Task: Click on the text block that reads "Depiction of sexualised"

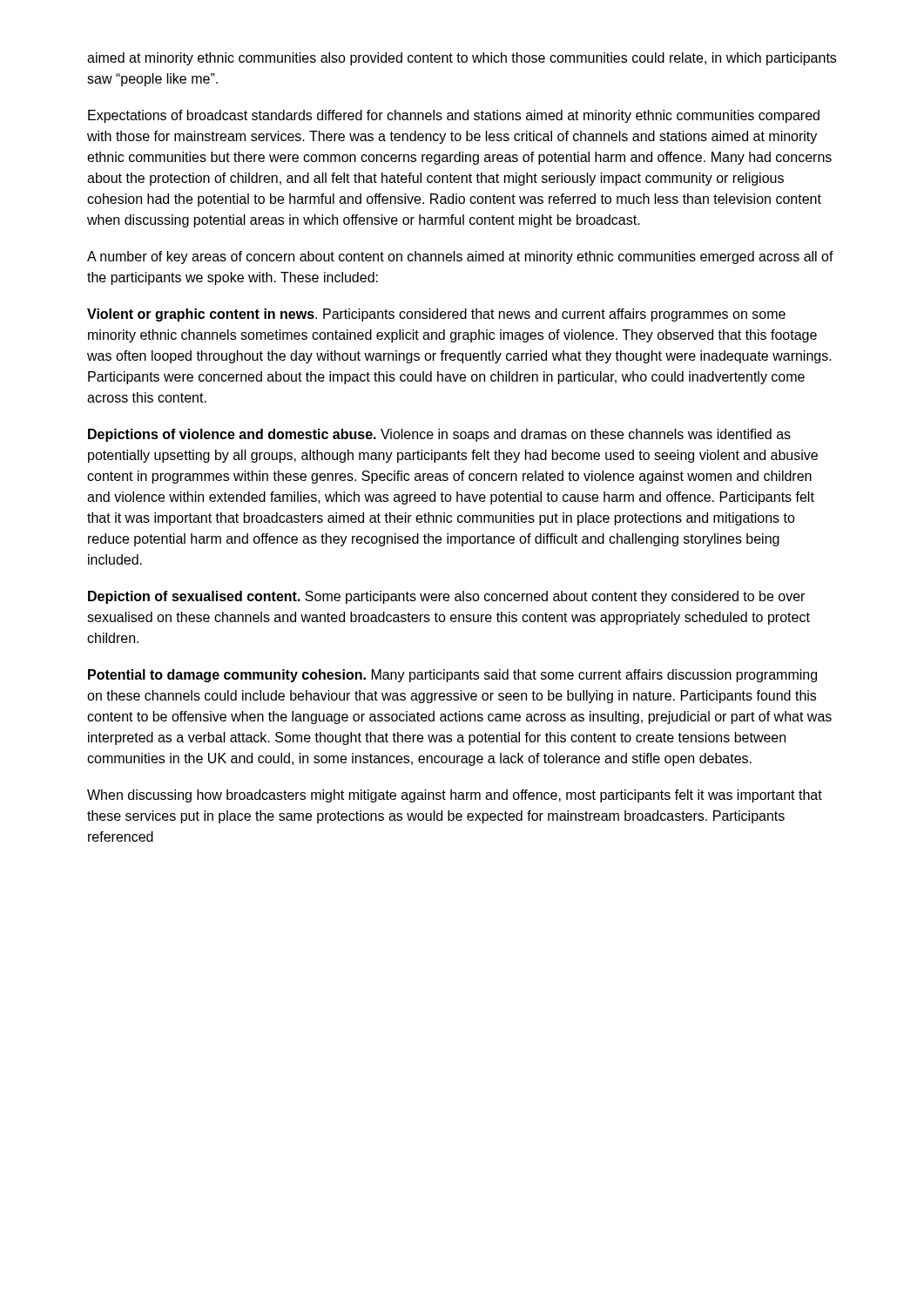Action: 448,617
